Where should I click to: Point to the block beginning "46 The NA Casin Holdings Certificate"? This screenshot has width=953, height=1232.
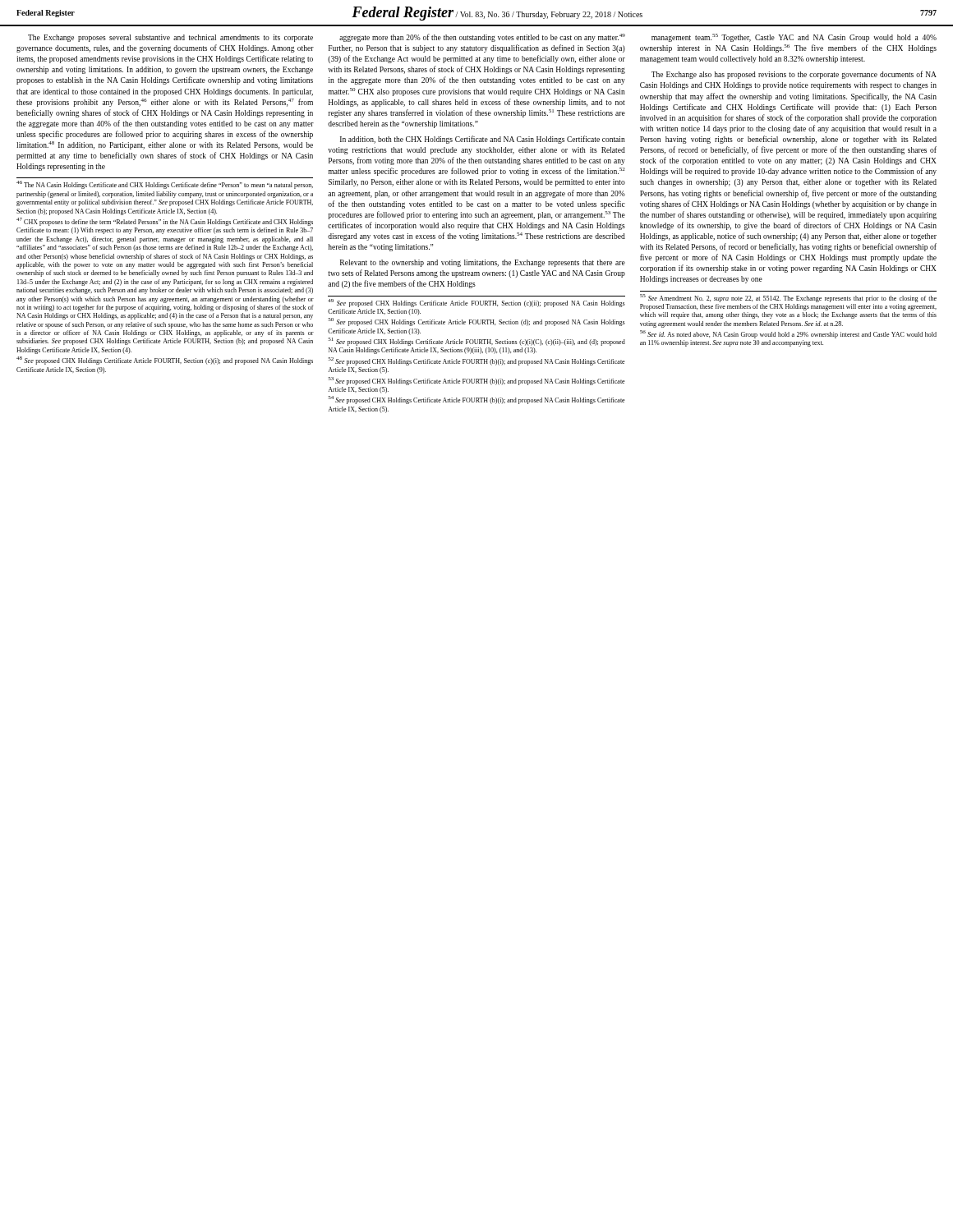[165, 277]
